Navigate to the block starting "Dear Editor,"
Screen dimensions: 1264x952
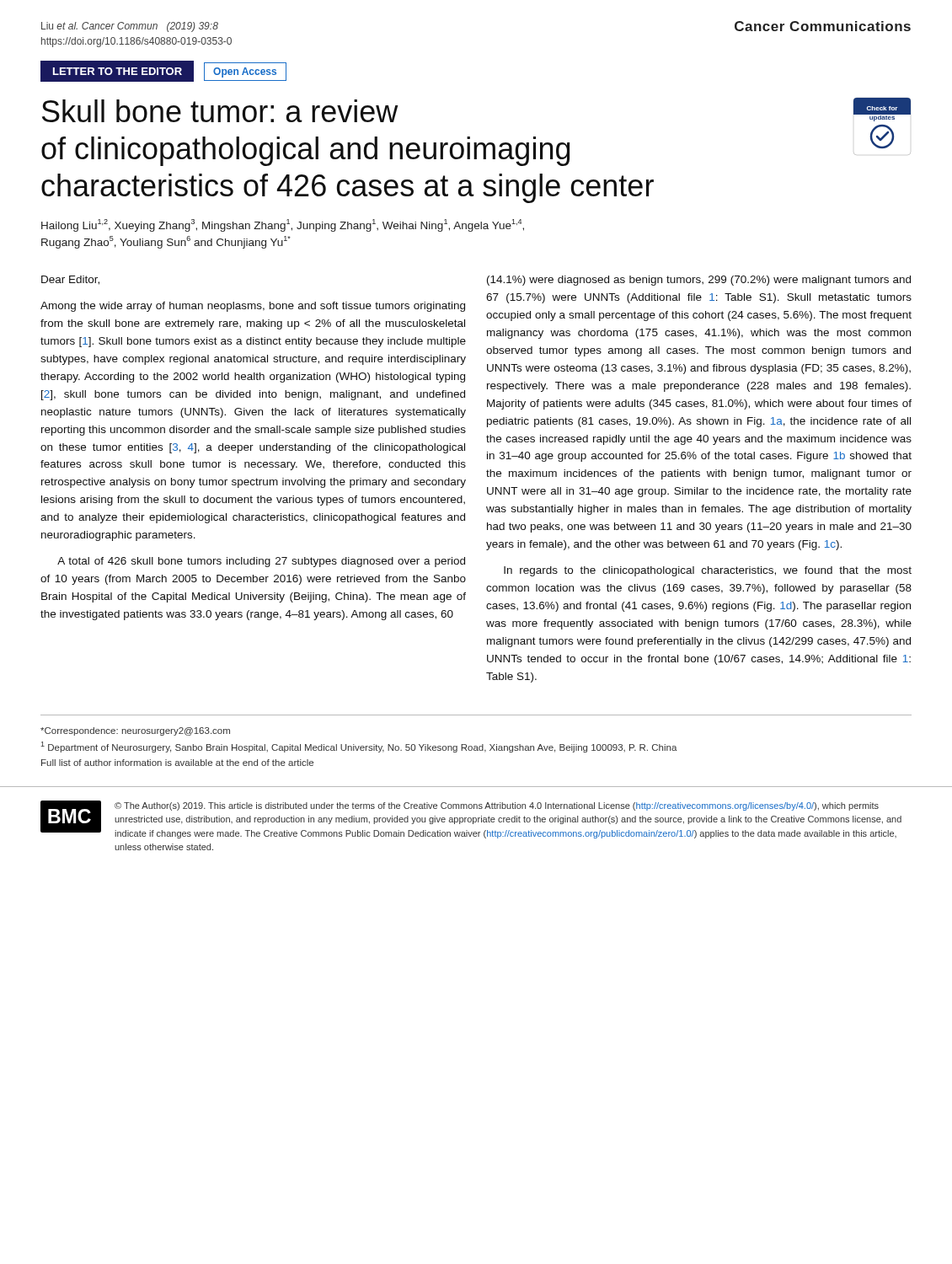(x=70, y=279)
